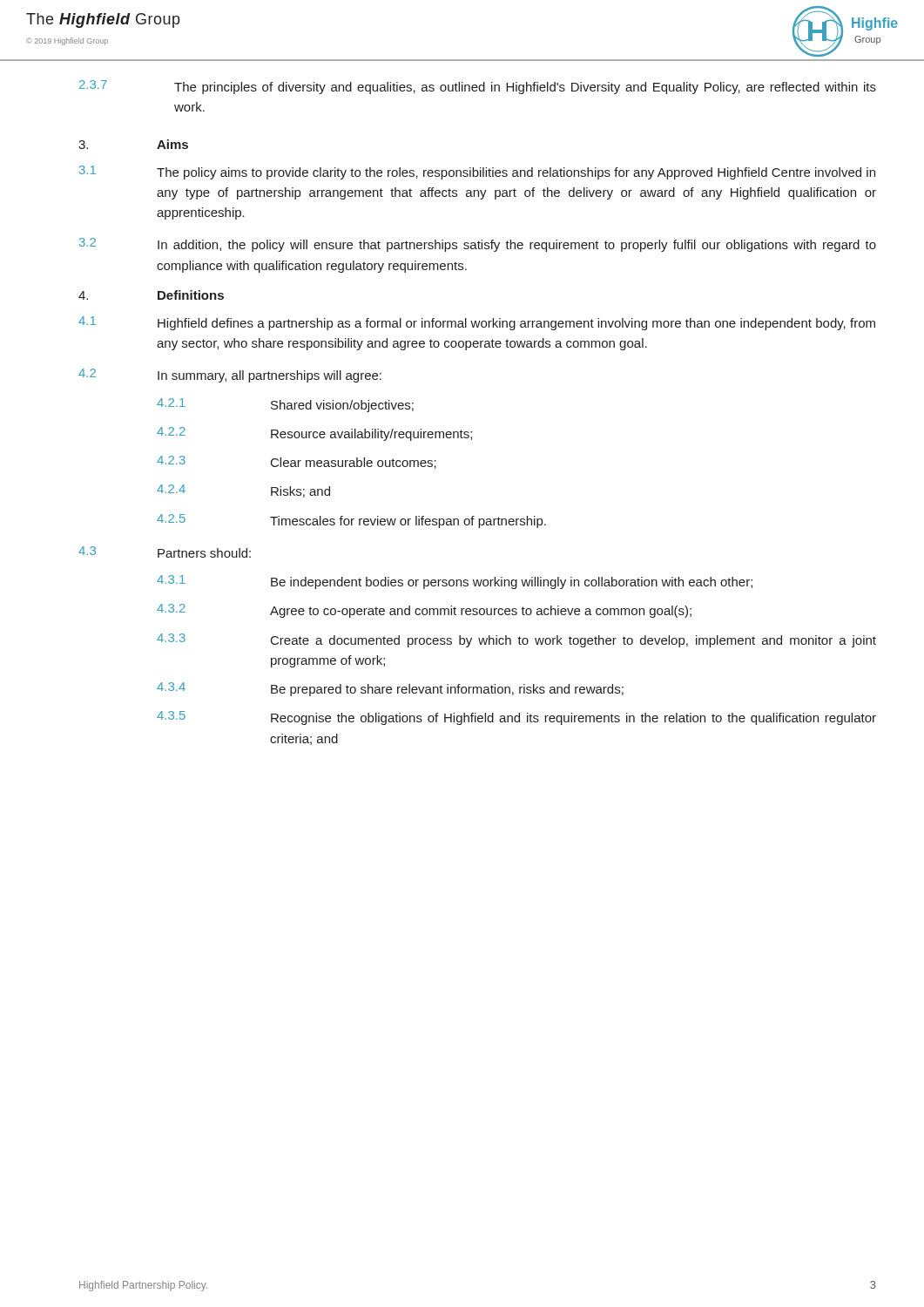Click on the list item with the text "4.3.1 Be independent bodies or persons working"

516,582
